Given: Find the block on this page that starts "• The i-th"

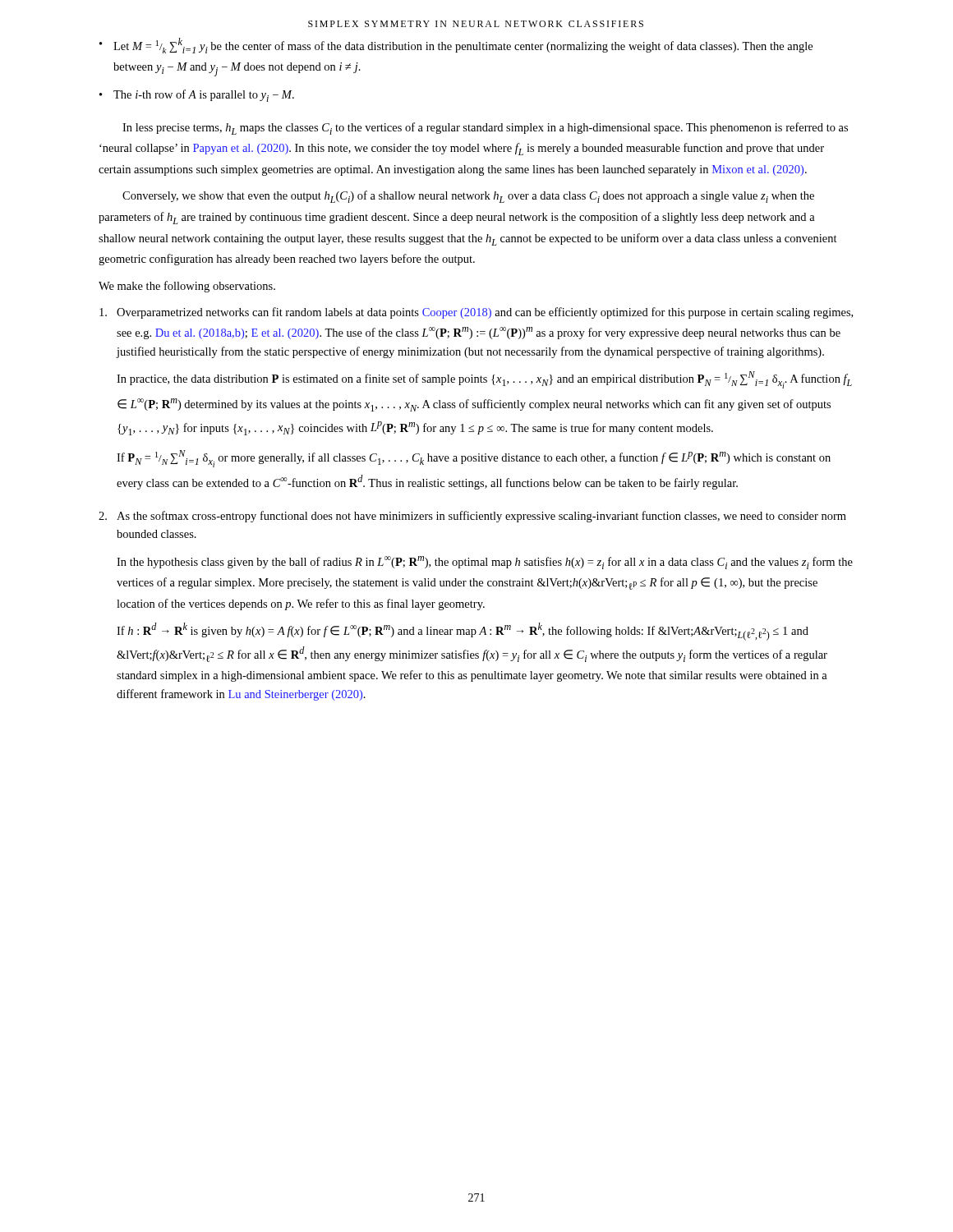Looking at the screenshot, I should coord(197,96).
